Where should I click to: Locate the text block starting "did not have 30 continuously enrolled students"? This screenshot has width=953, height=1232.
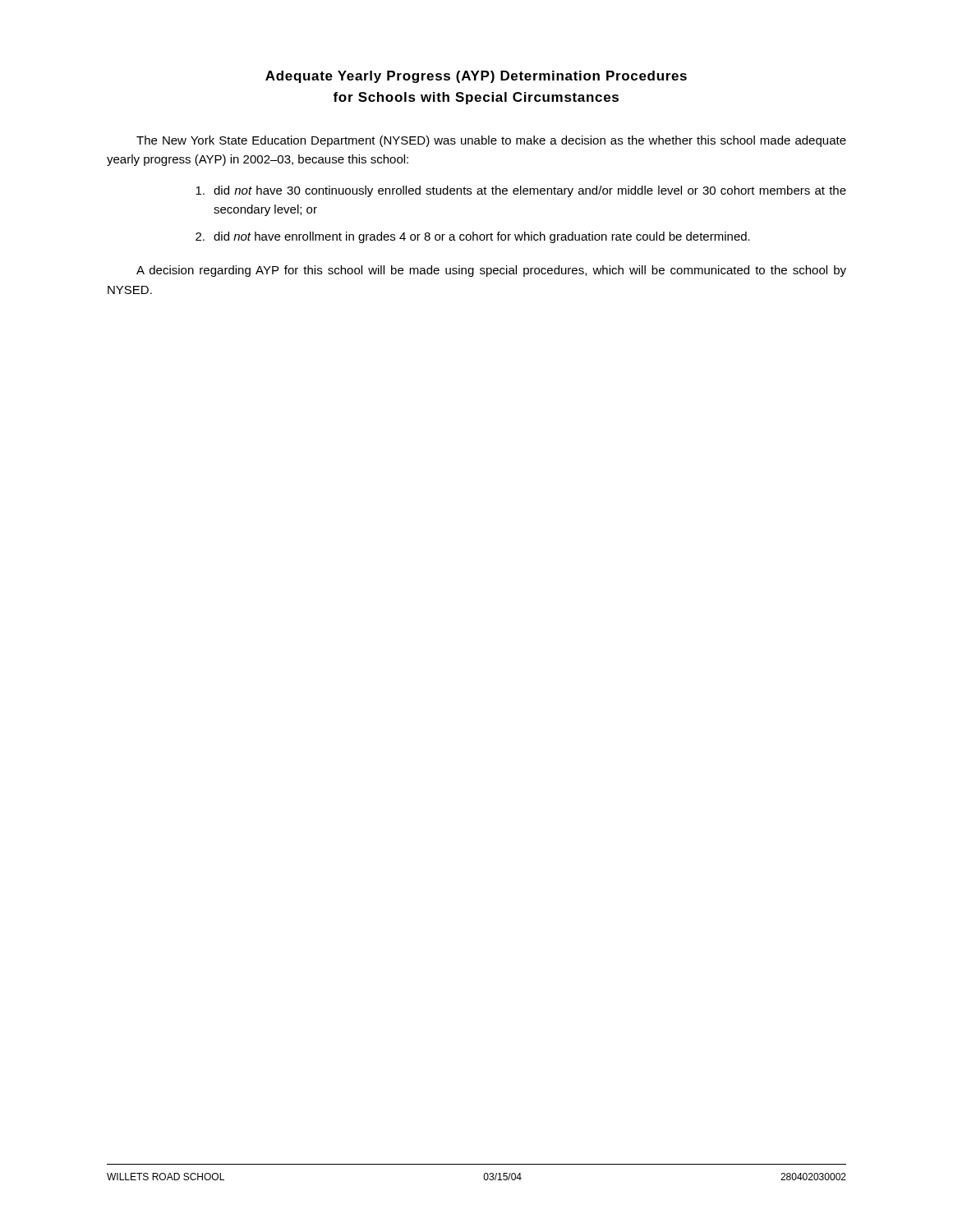(513, 199)
